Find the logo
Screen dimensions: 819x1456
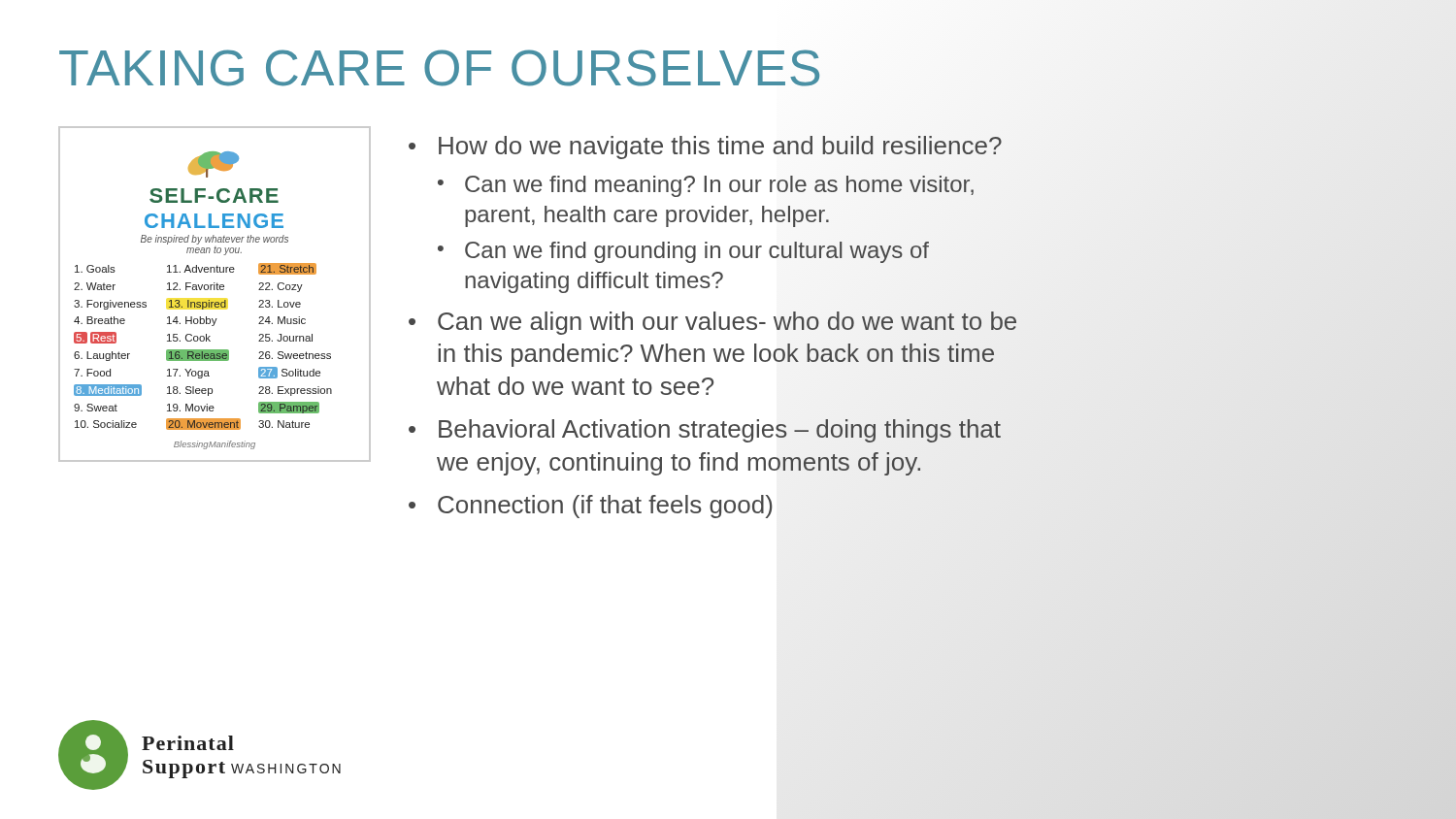click(x=201, y=755)
